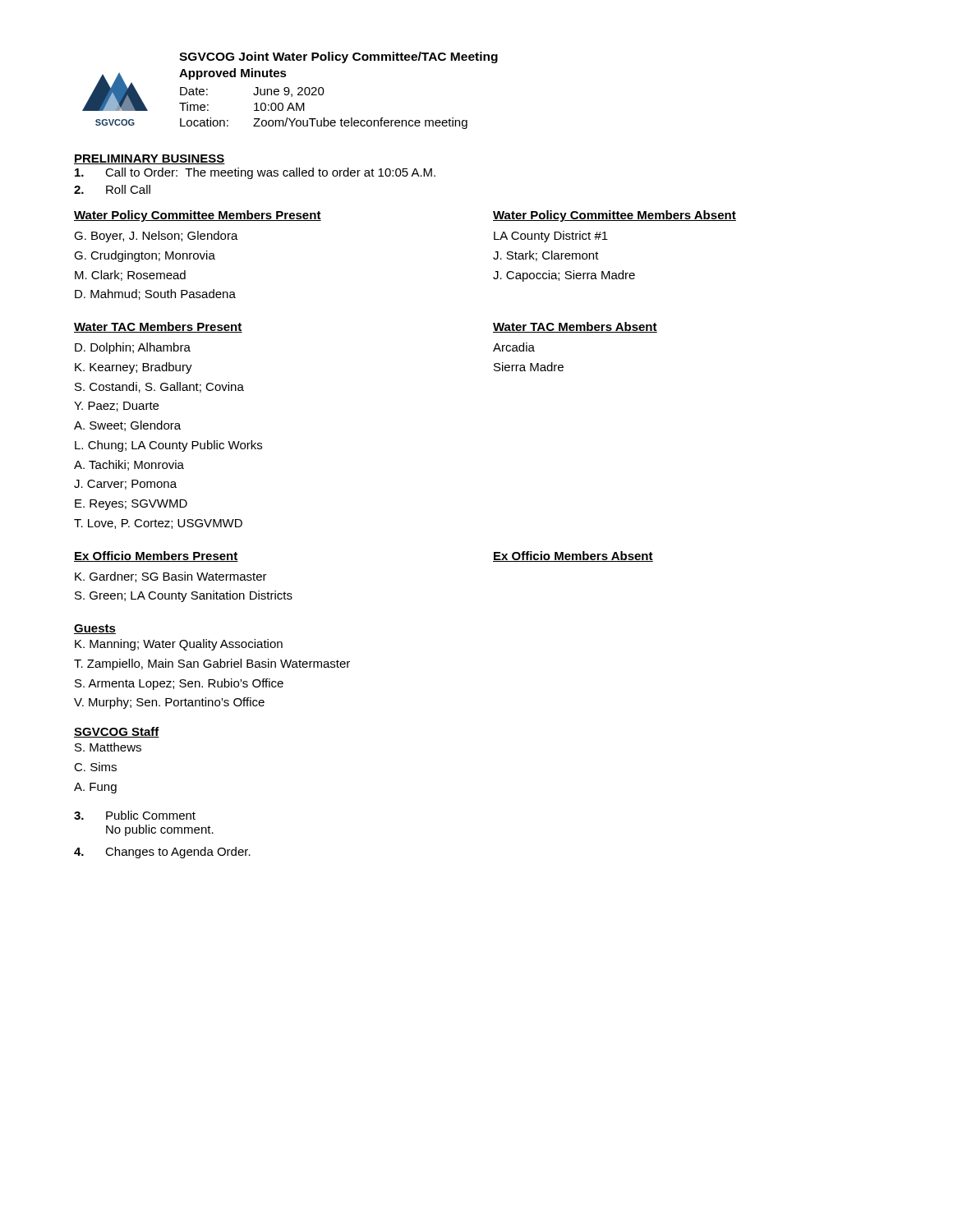Click on the text block starting "Call to Order: The meeting was called"

[x=255, y=172]
